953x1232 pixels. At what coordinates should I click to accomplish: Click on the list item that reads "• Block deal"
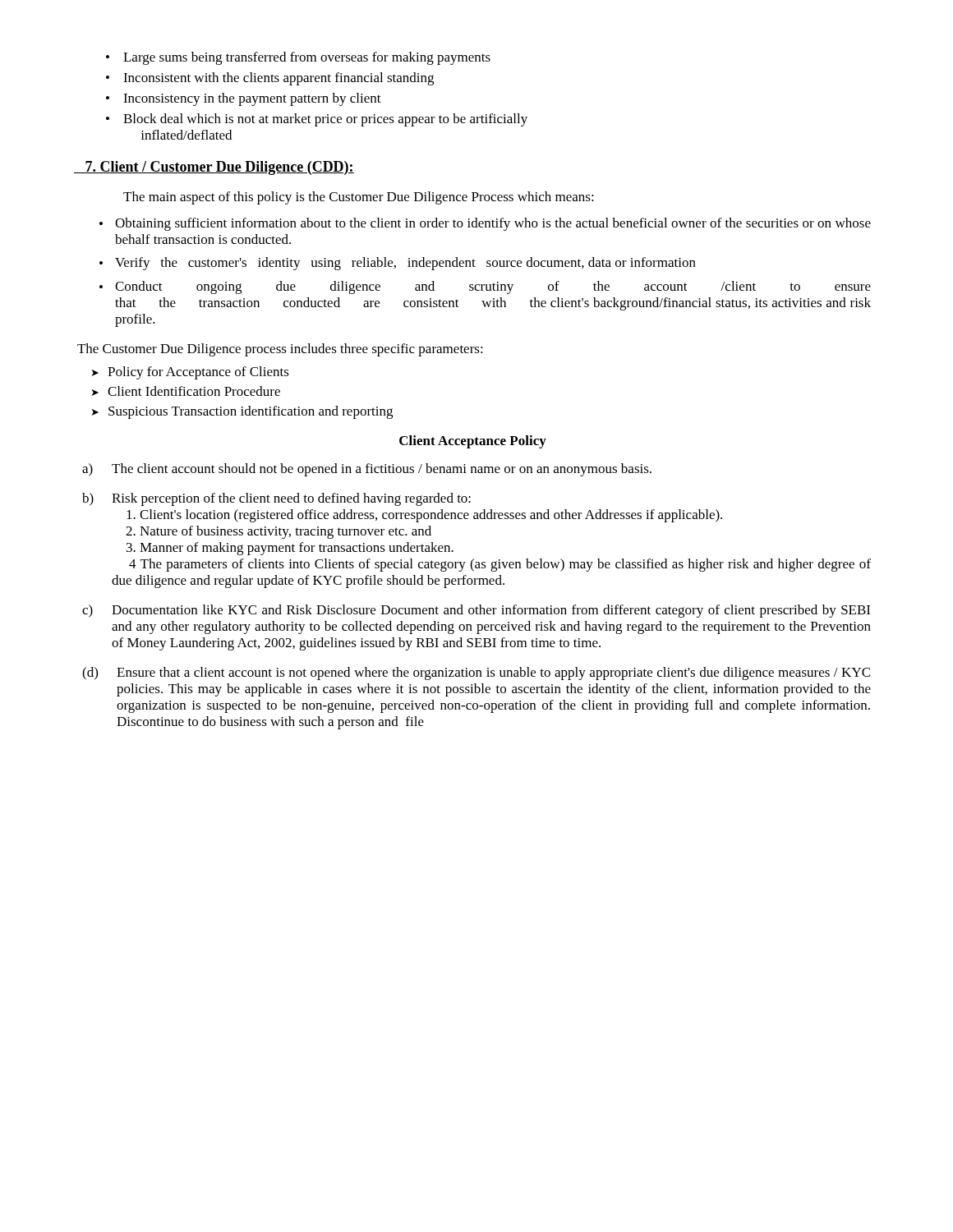pos(316,127)
